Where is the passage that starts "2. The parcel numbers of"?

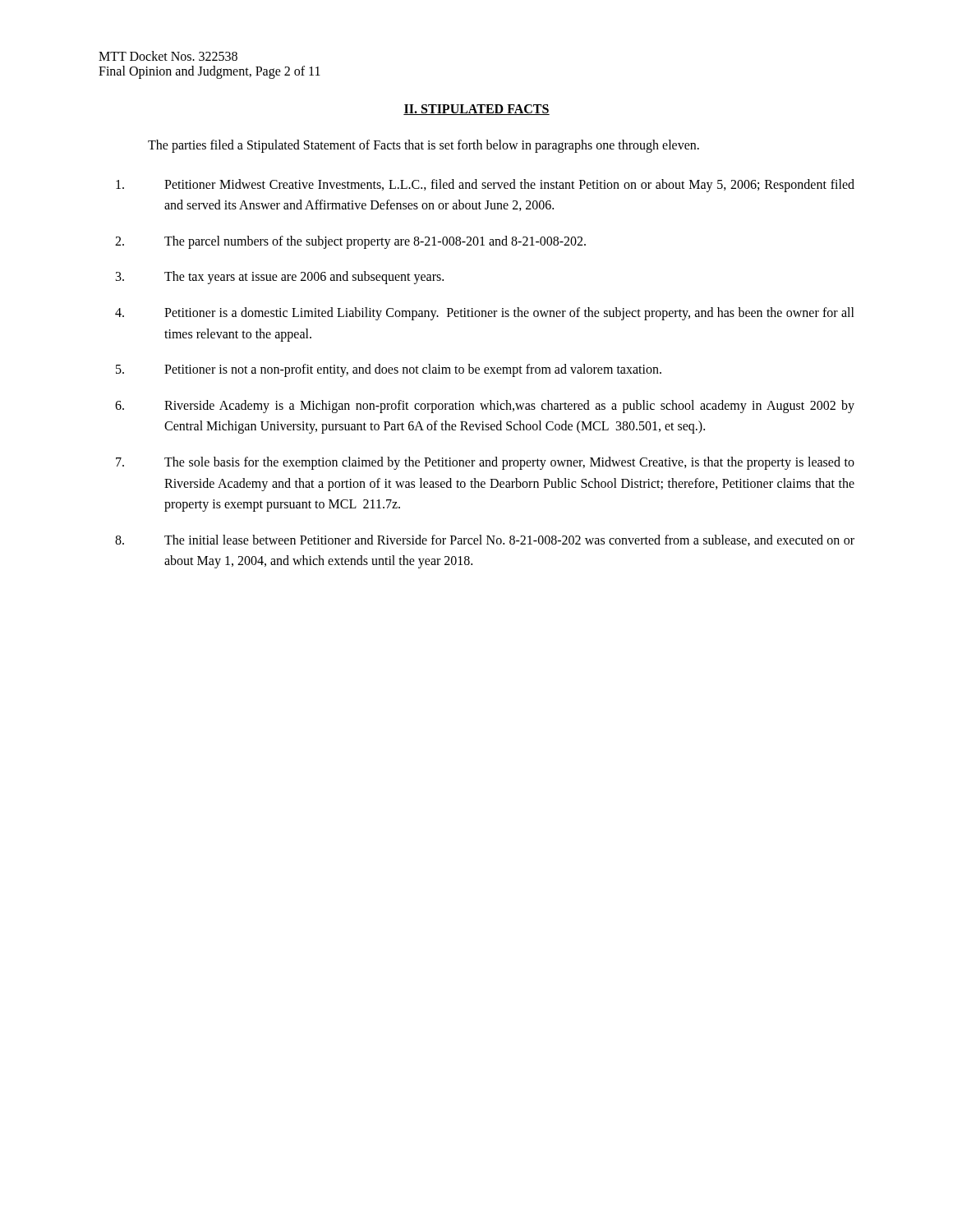(x=476, y=241)
